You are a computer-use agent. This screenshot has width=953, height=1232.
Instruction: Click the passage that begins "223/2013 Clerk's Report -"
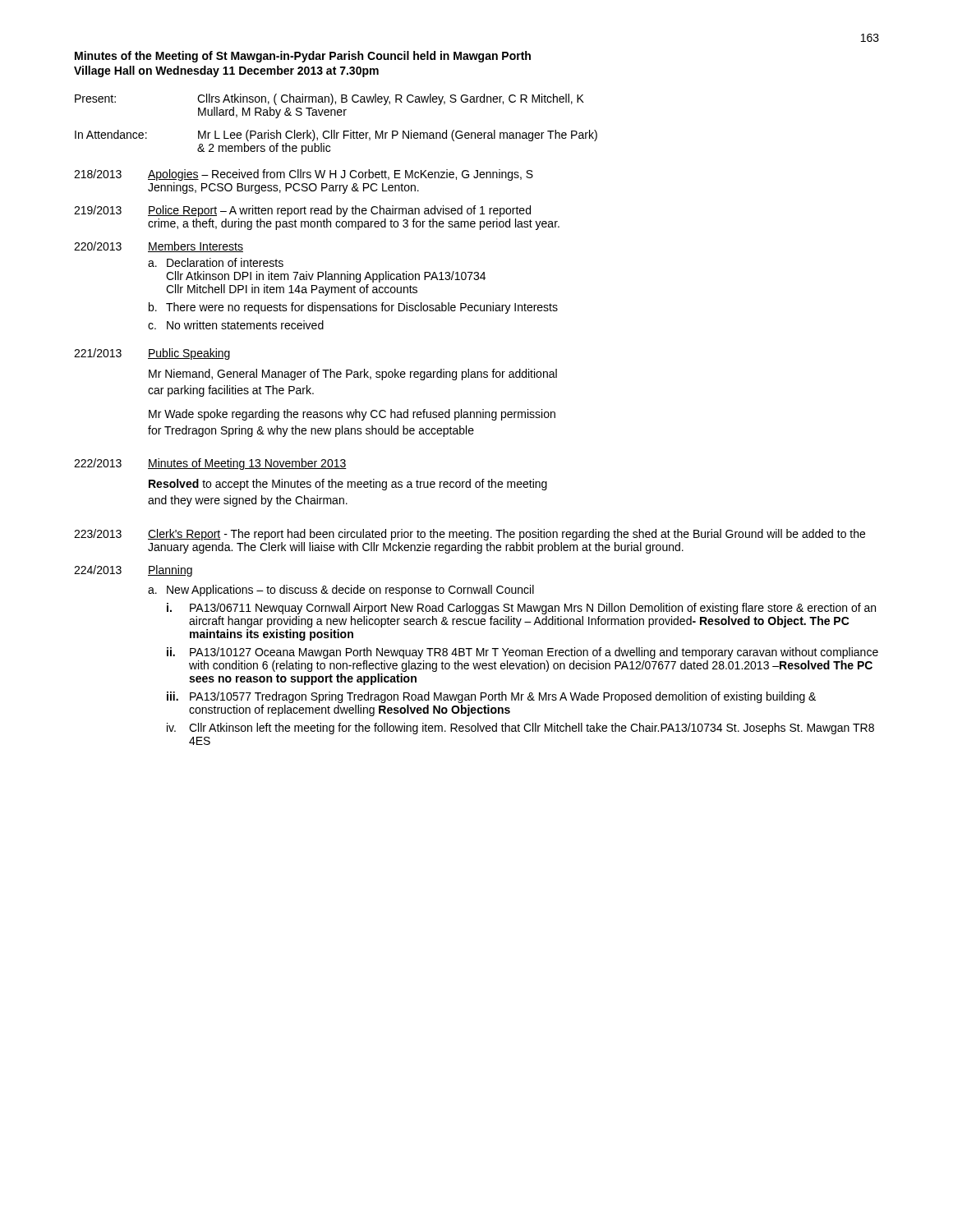[x=476, y=540]
